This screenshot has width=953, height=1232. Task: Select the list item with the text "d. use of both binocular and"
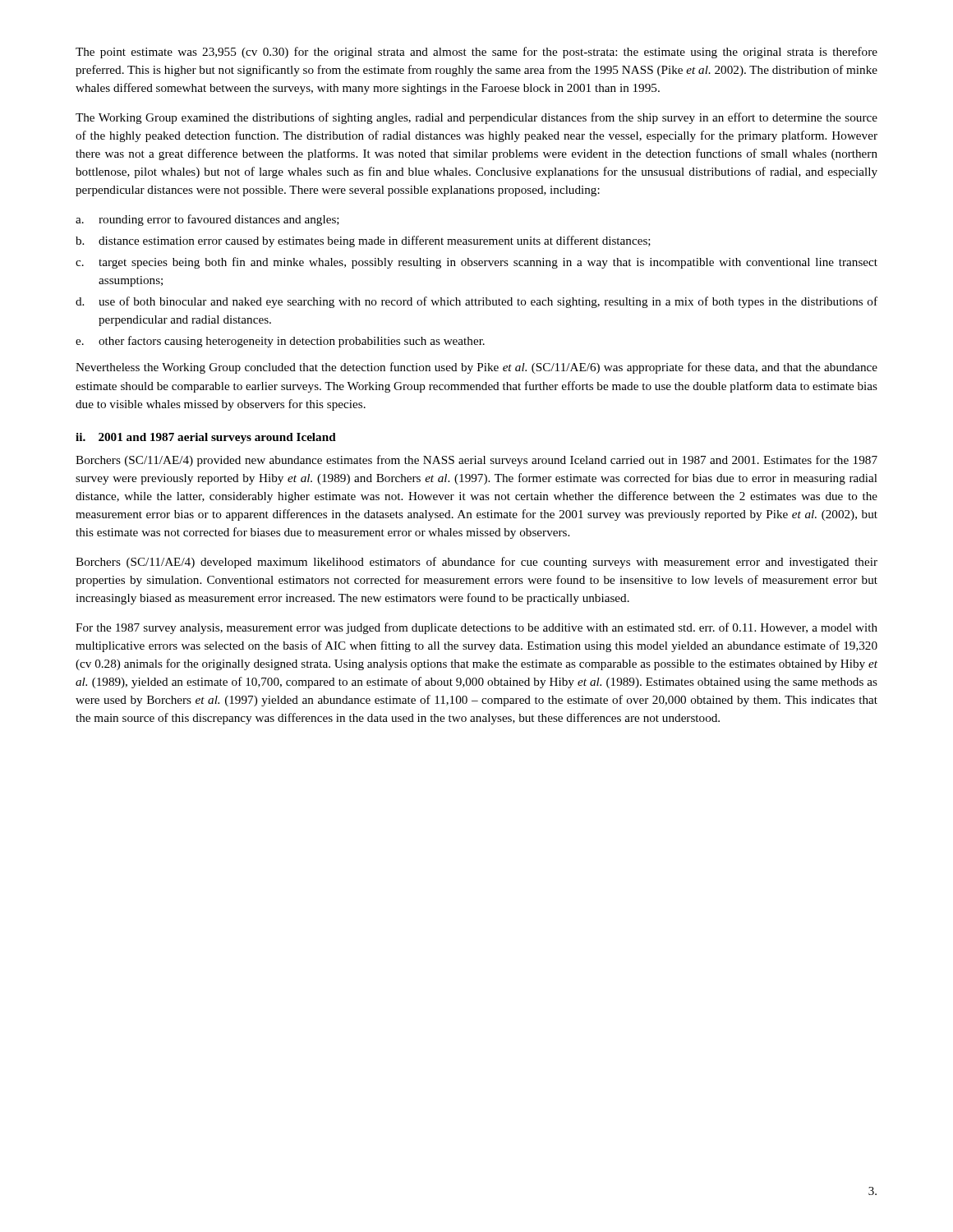(x=476, y=311)
